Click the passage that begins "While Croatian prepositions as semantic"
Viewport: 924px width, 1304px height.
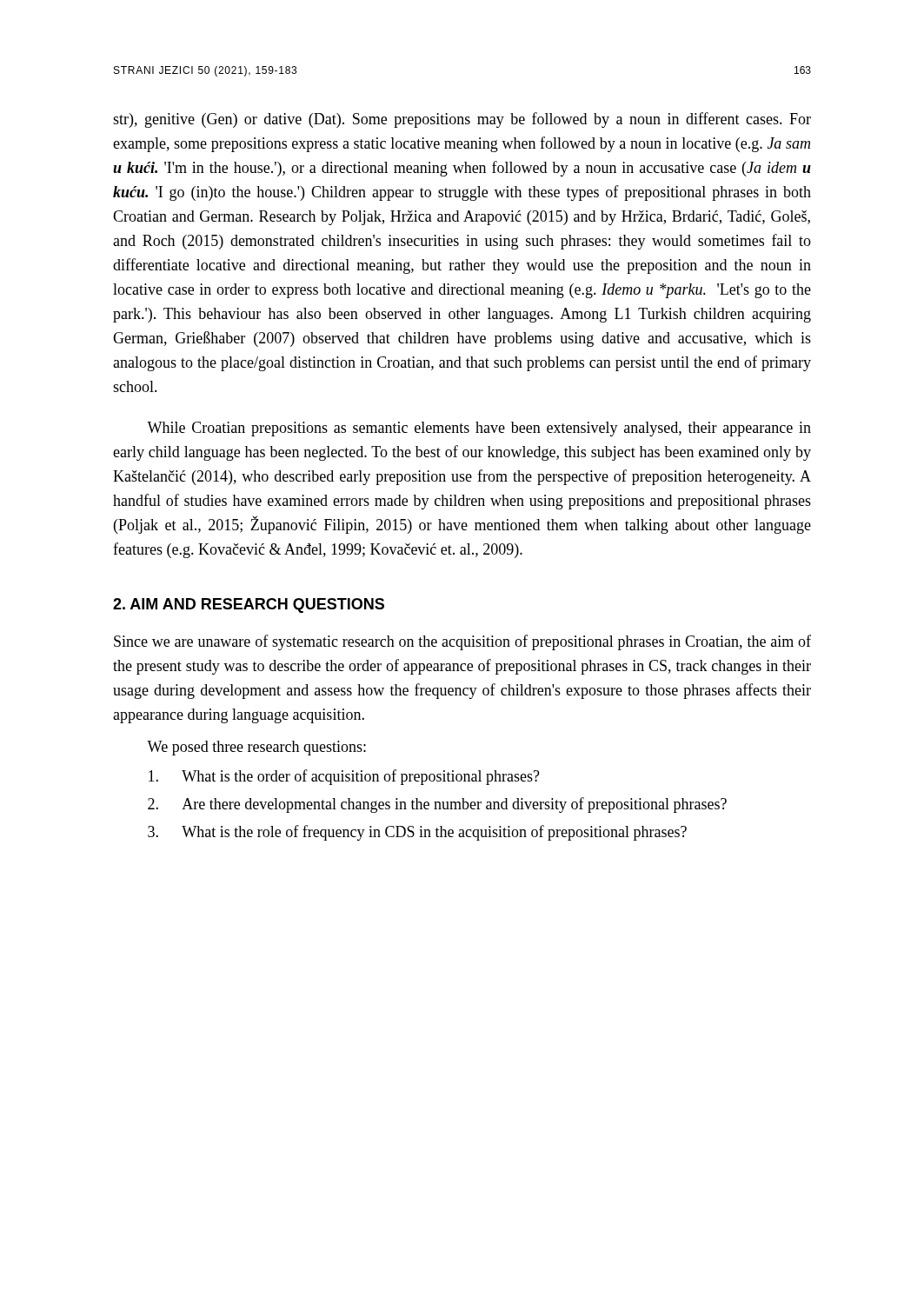click(462, 488)
